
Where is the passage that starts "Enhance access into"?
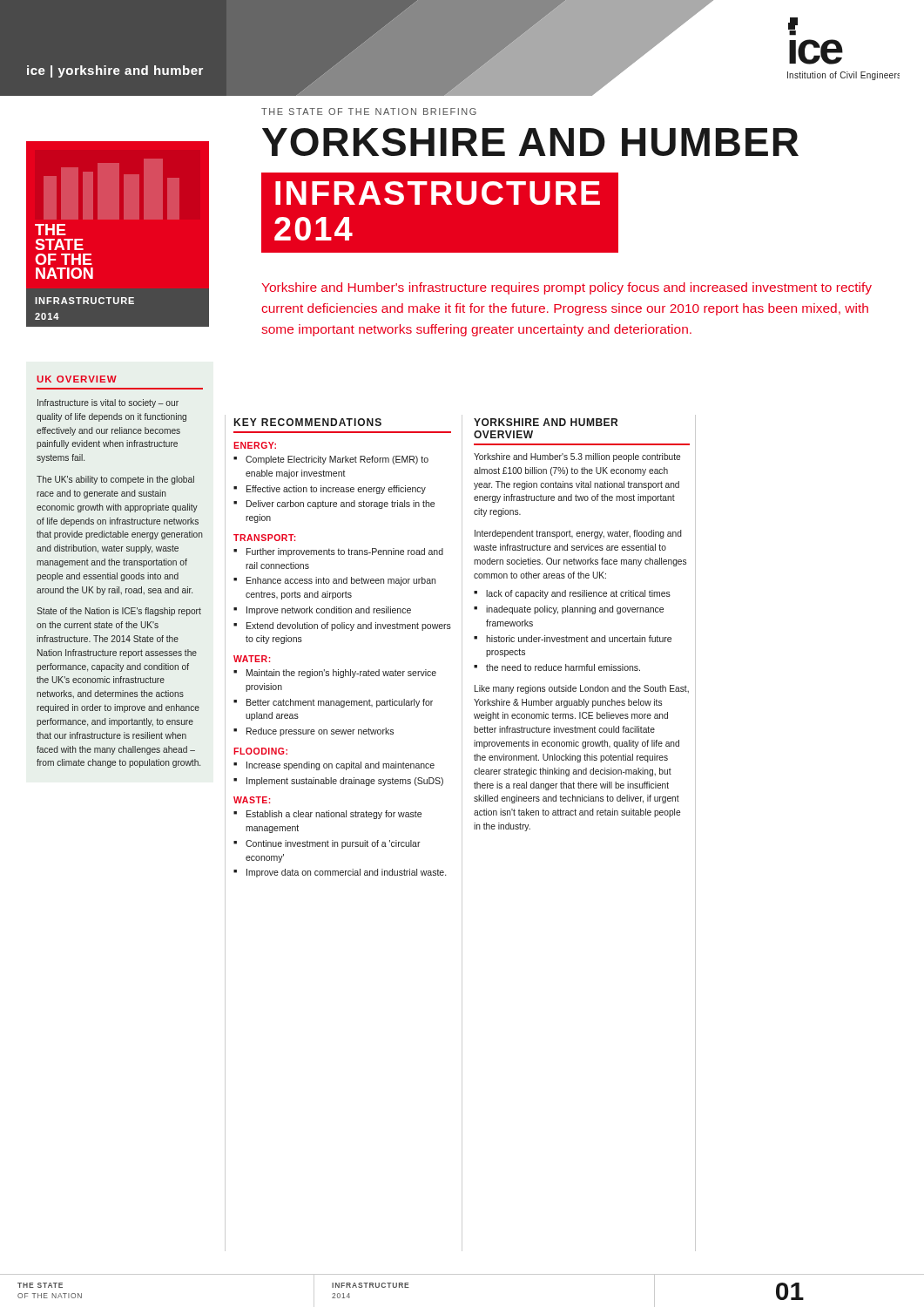[341, 587]
